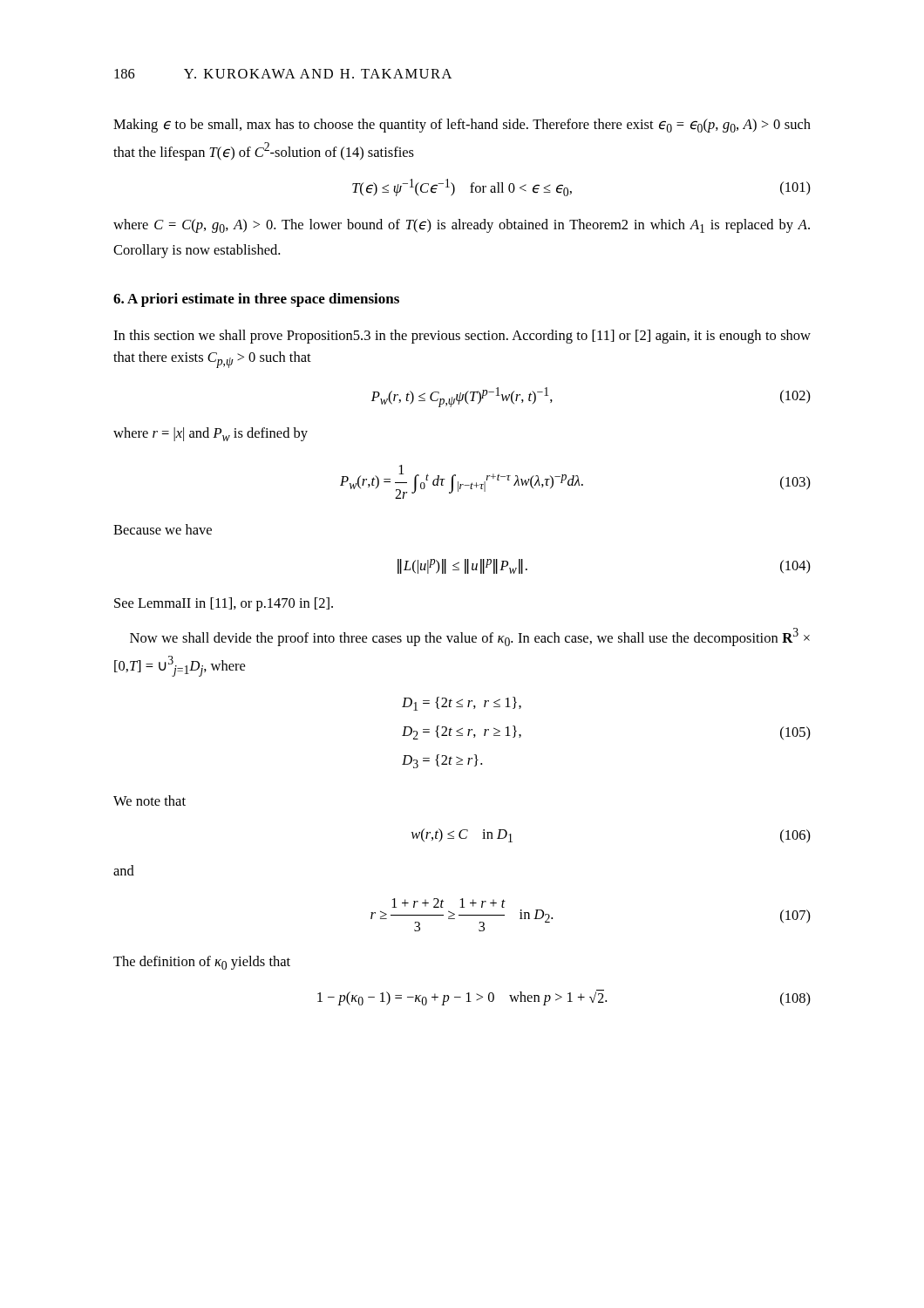Locate the text starting "T(ϵ) ≤ ψ−1(Cϵ−1) for"
Image resolution: width=924 pixels, height=1308 pixels.
point(581,188)
